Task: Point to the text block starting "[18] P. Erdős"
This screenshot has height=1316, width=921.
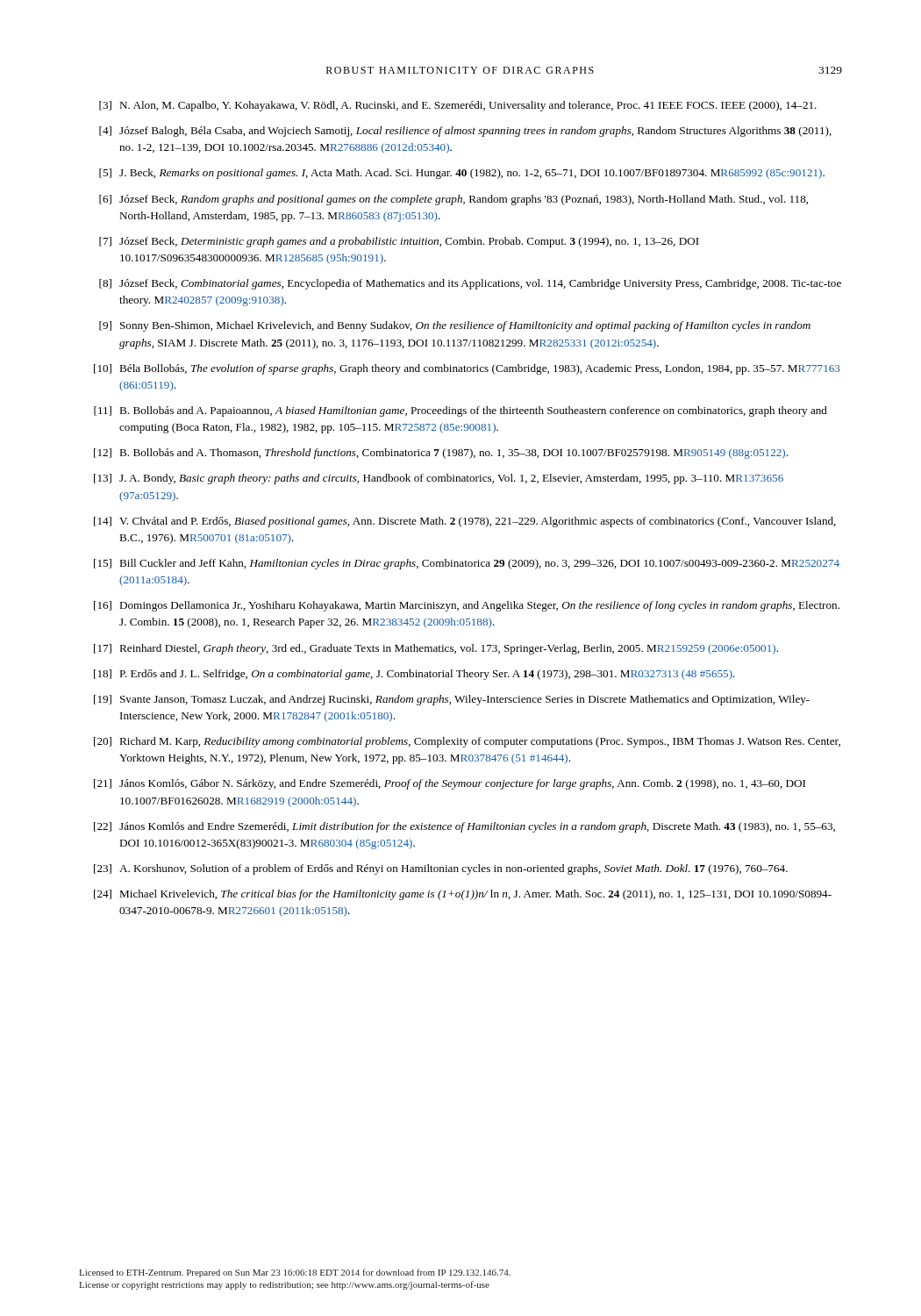Action: click(460, 673)
